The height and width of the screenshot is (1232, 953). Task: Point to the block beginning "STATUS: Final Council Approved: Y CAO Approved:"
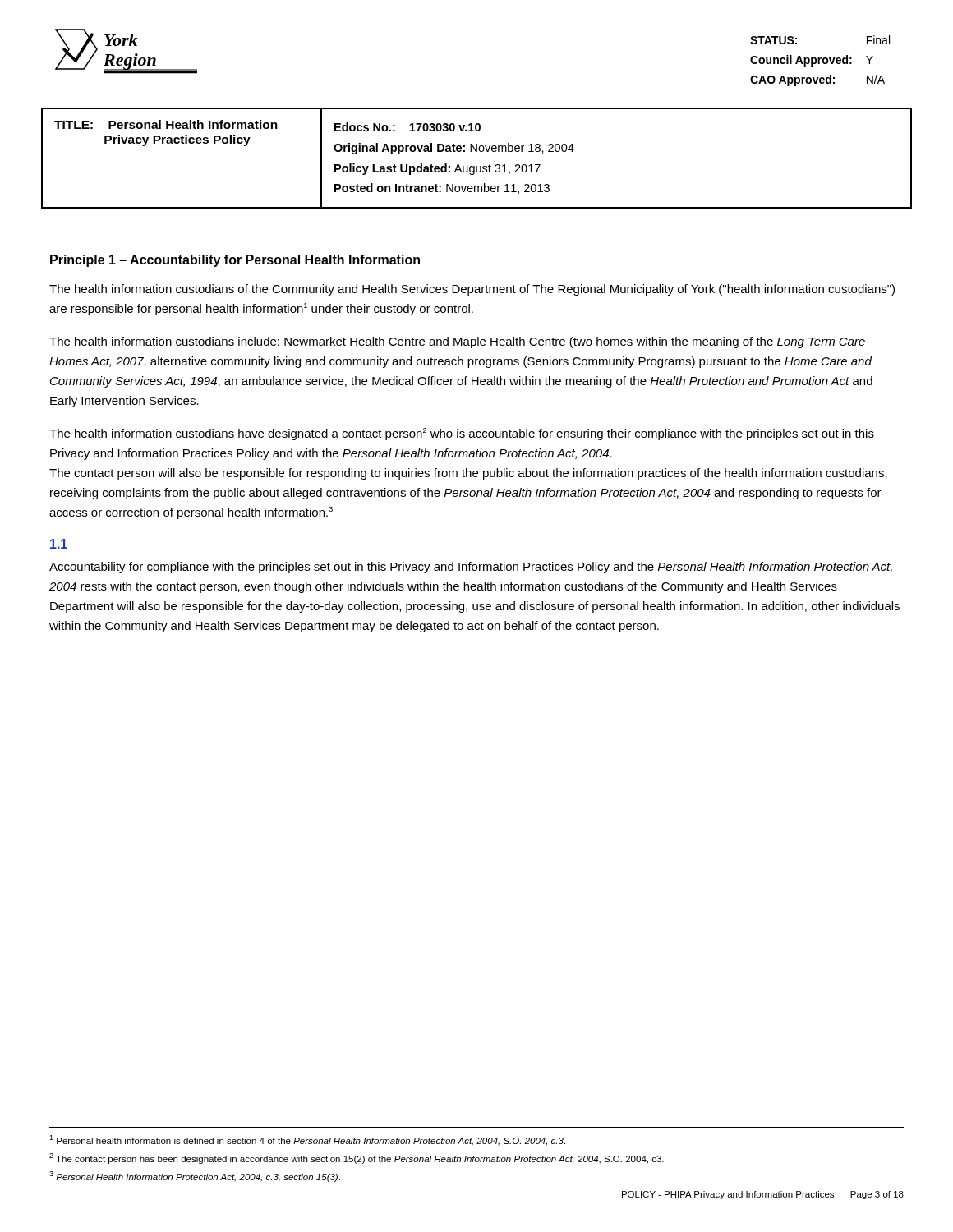coord(827,60)
